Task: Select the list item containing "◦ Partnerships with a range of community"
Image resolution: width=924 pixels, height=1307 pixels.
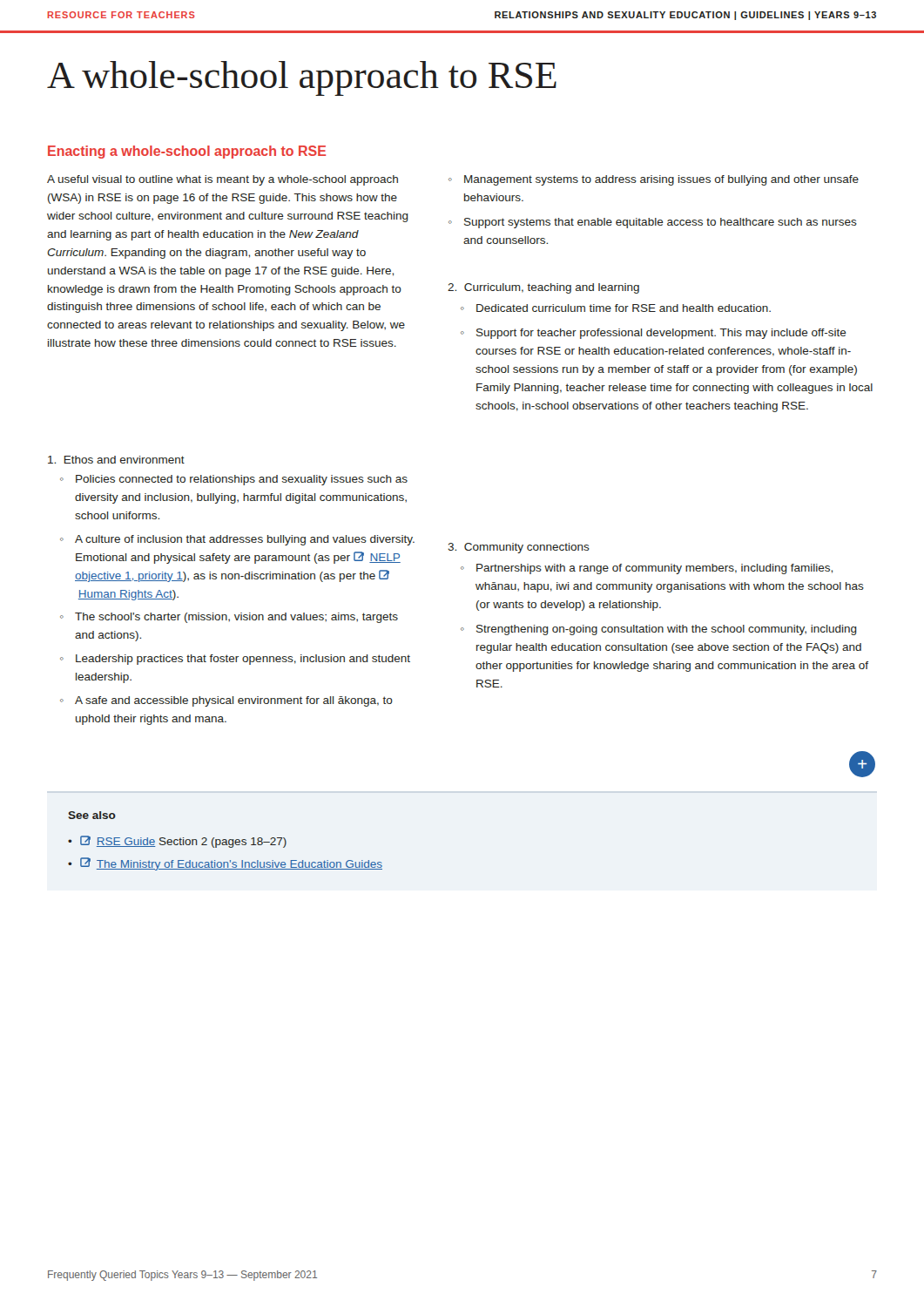Action: click(668, 626)
